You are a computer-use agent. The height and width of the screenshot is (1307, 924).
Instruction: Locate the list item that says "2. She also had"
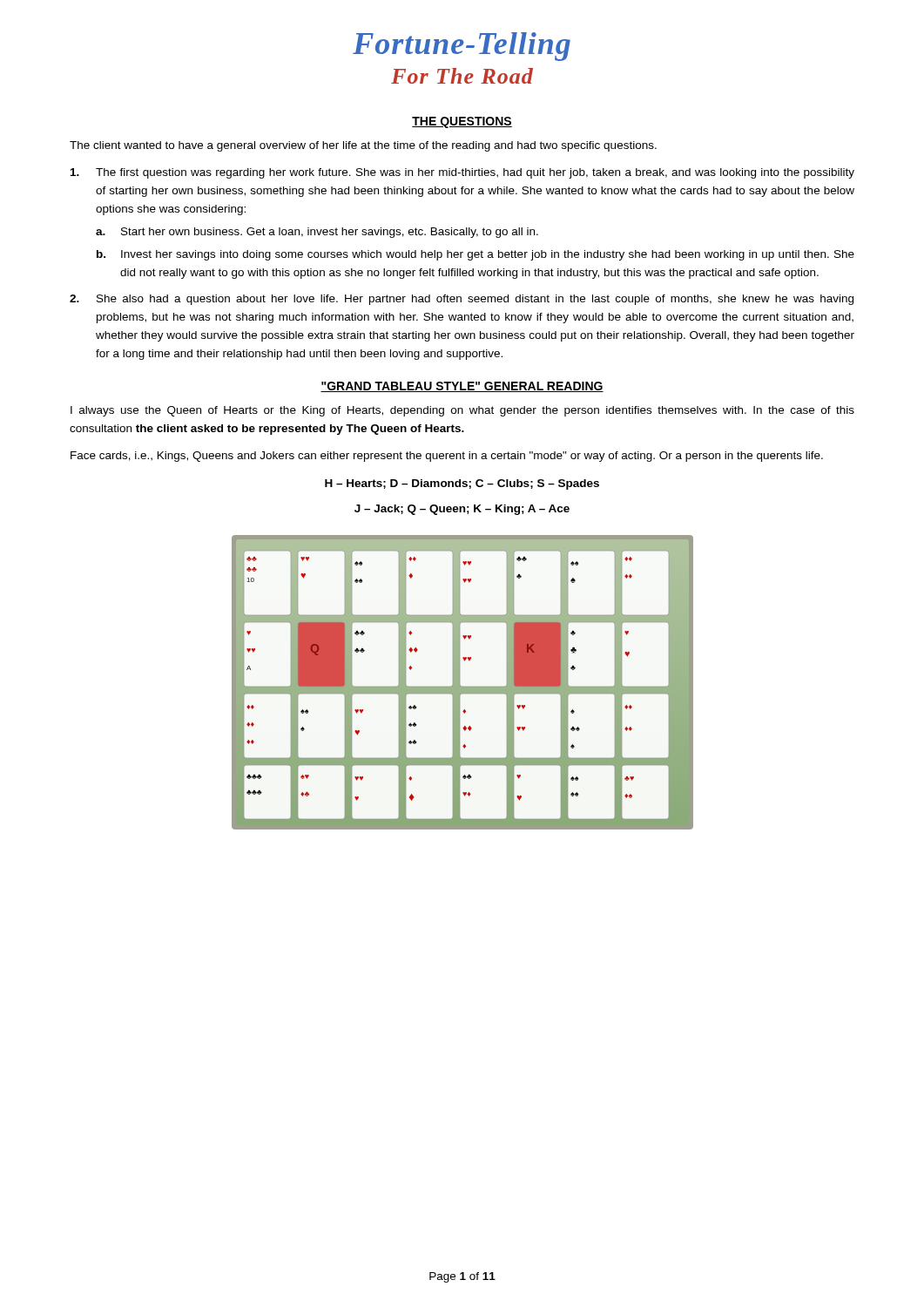[x=462, y=325]
